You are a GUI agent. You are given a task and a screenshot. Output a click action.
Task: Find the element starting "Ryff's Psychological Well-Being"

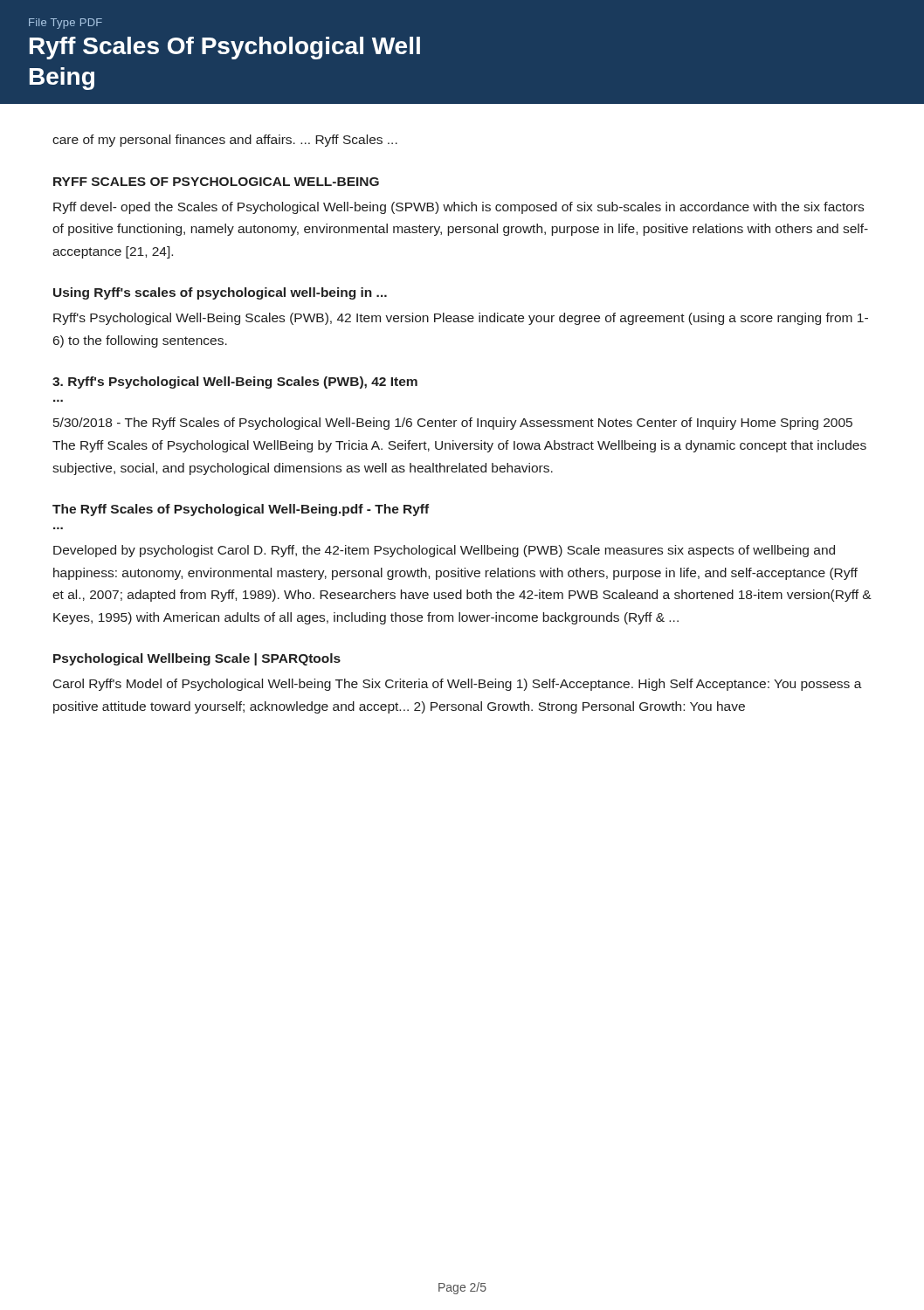click(x=460, y=329)
